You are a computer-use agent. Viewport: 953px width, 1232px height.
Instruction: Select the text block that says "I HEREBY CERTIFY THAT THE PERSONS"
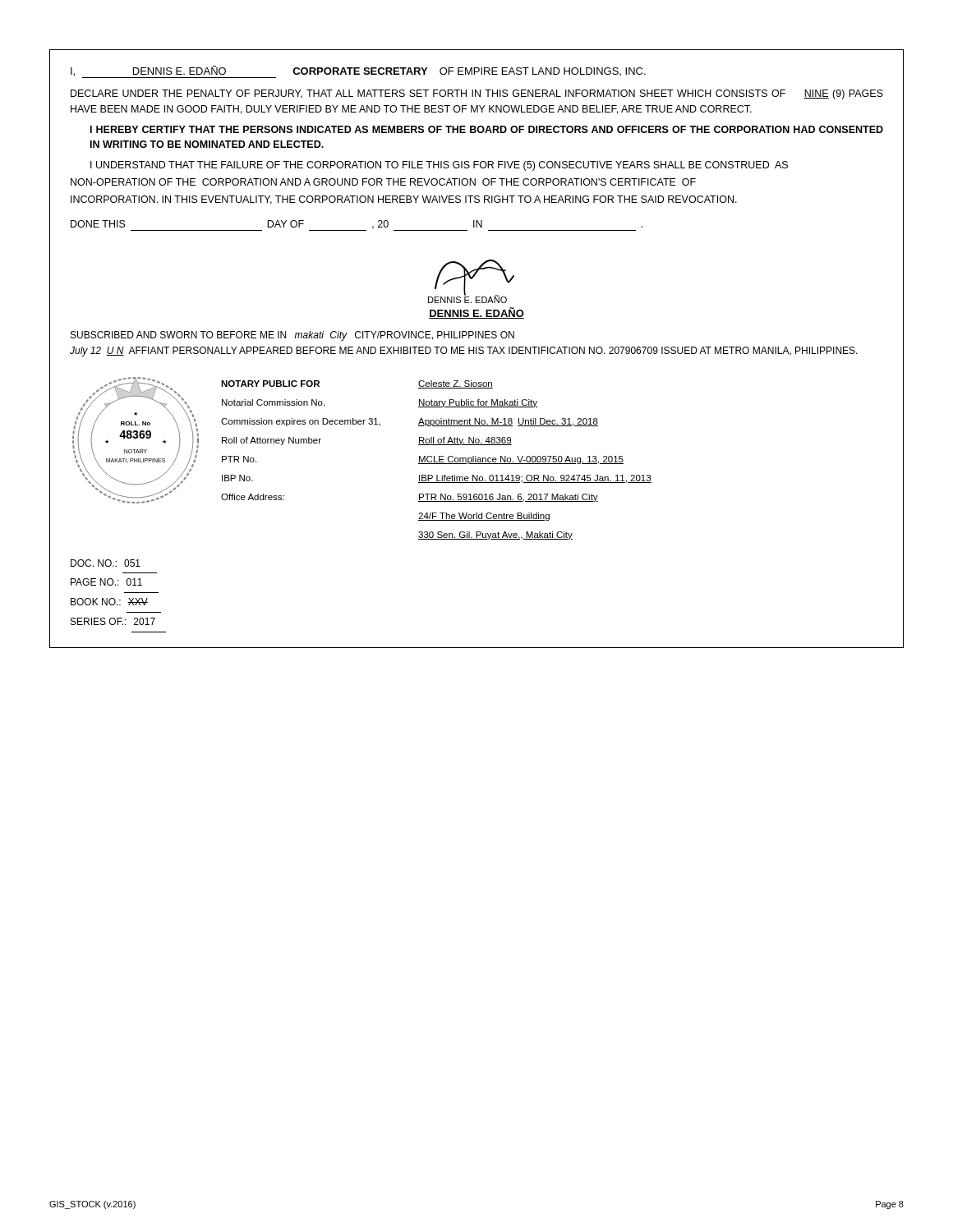(486, 137)
